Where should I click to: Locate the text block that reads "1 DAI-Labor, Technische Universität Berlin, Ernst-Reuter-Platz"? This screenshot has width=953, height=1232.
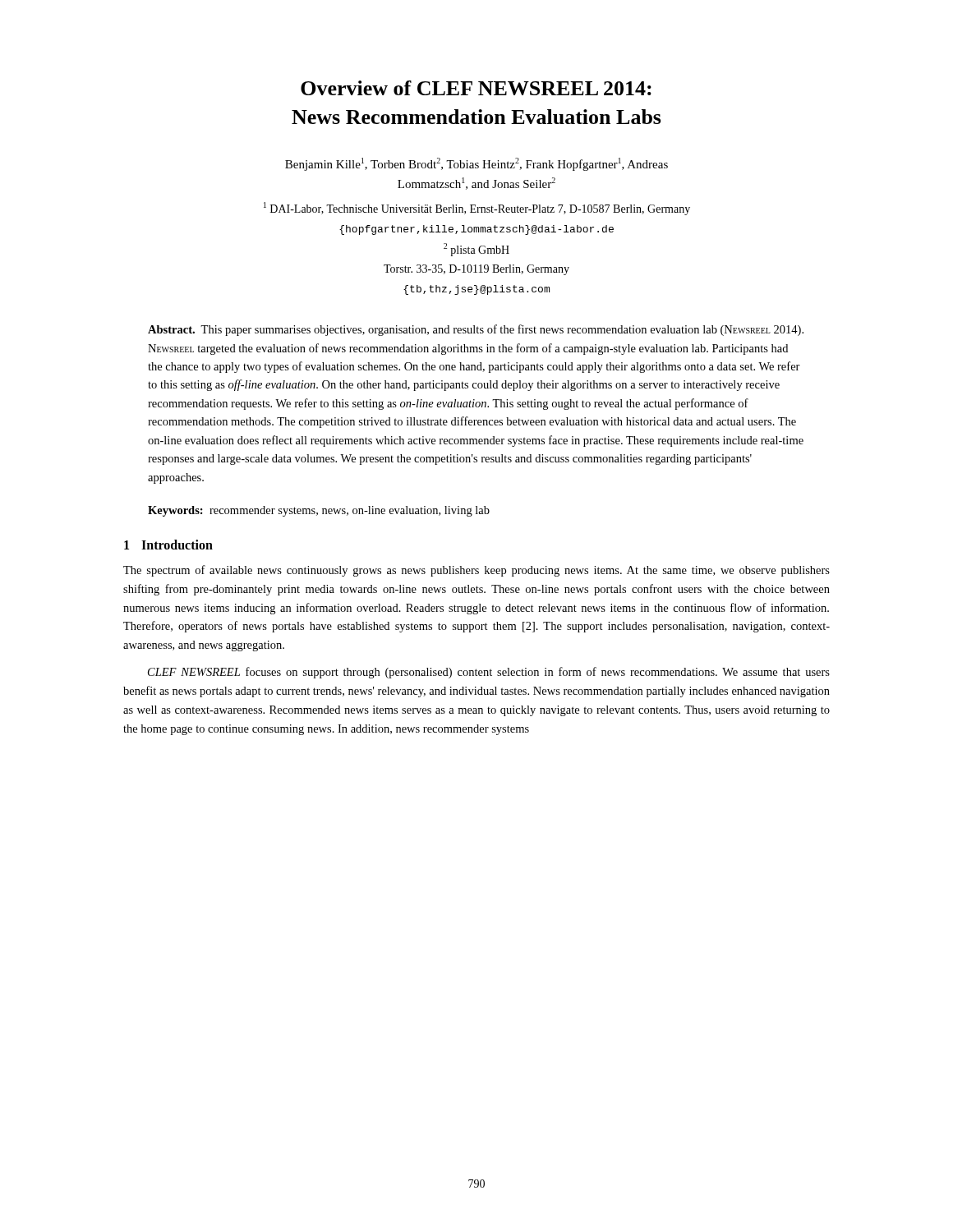tap(476, 248)
